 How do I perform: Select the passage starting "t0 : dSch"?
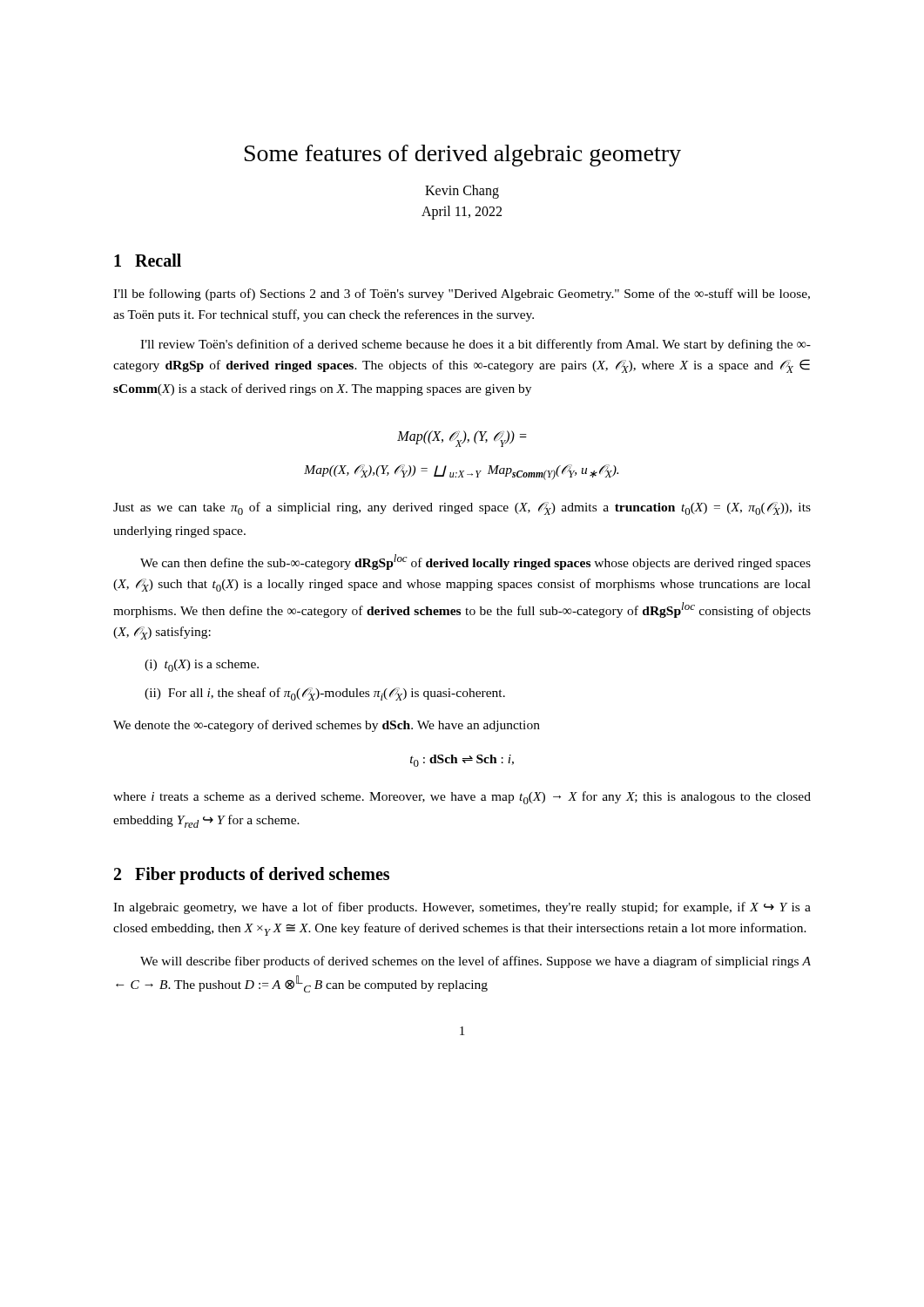tap(462, 760)
